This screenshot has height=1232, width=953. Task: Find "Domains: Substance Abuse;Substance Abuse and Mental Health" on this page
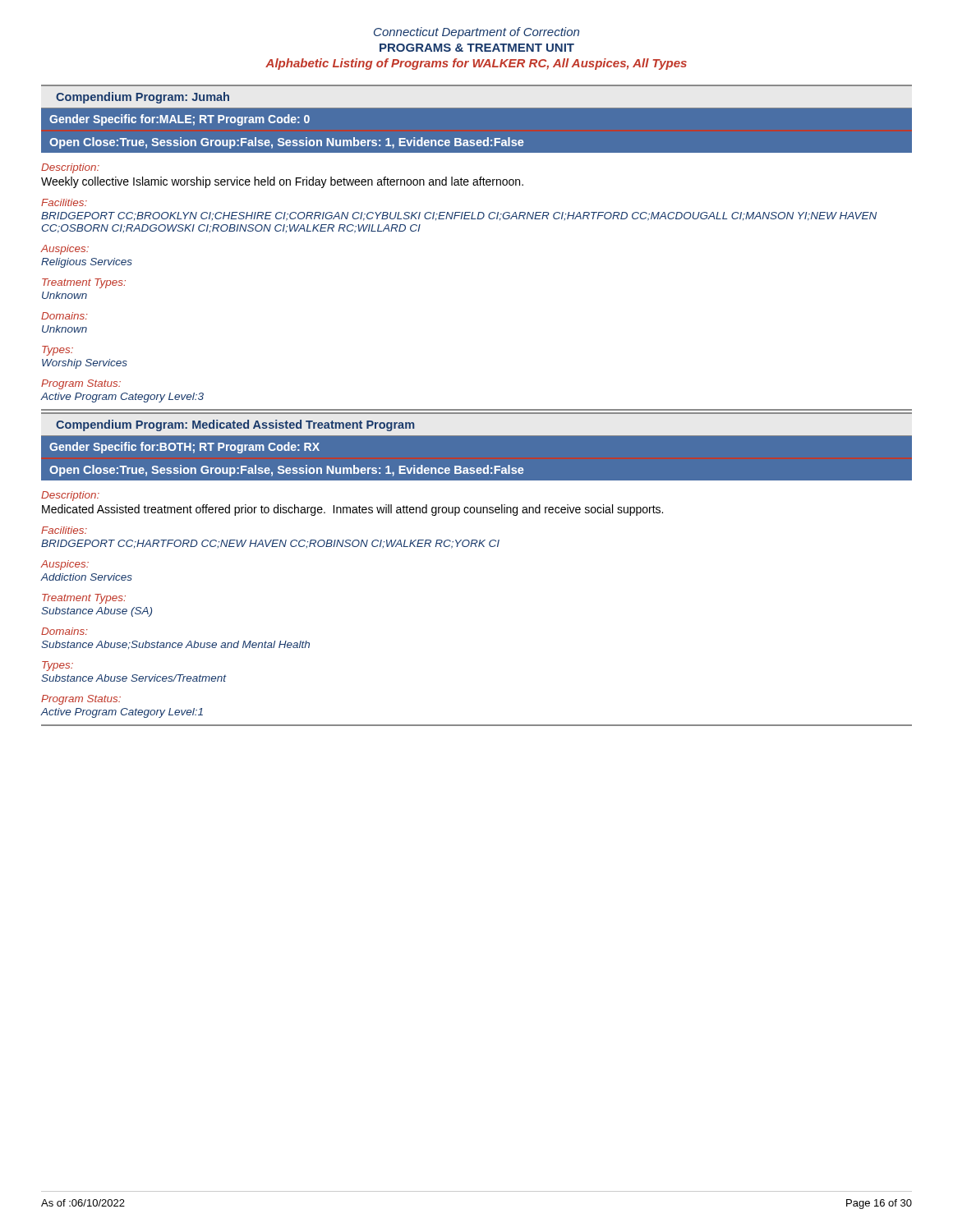[64, 631]
